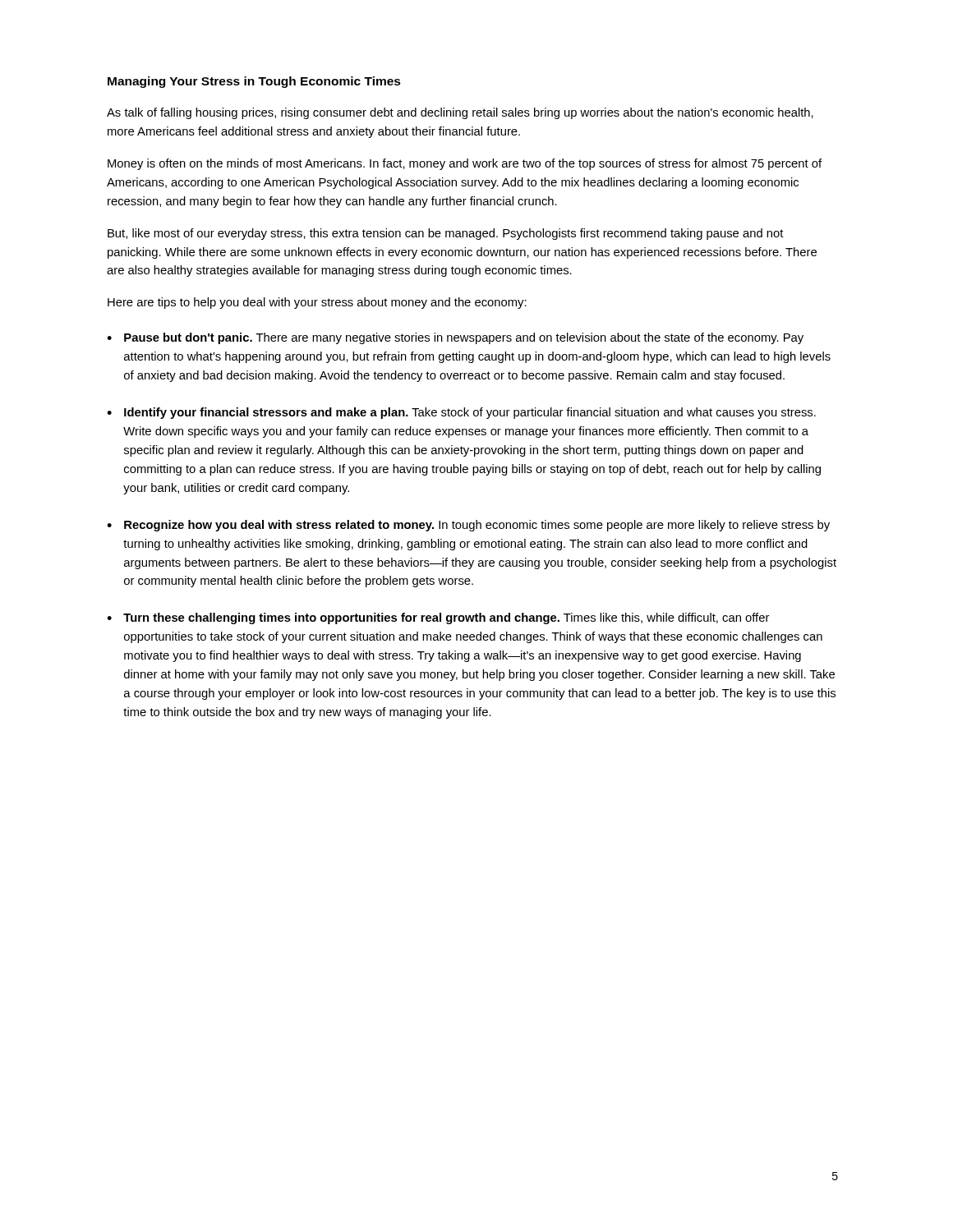Point to the block beginning "Pause but don't panic. There are many negative"
The width and height of the screenshot is (953, 1232).
[x=481, y=357]
